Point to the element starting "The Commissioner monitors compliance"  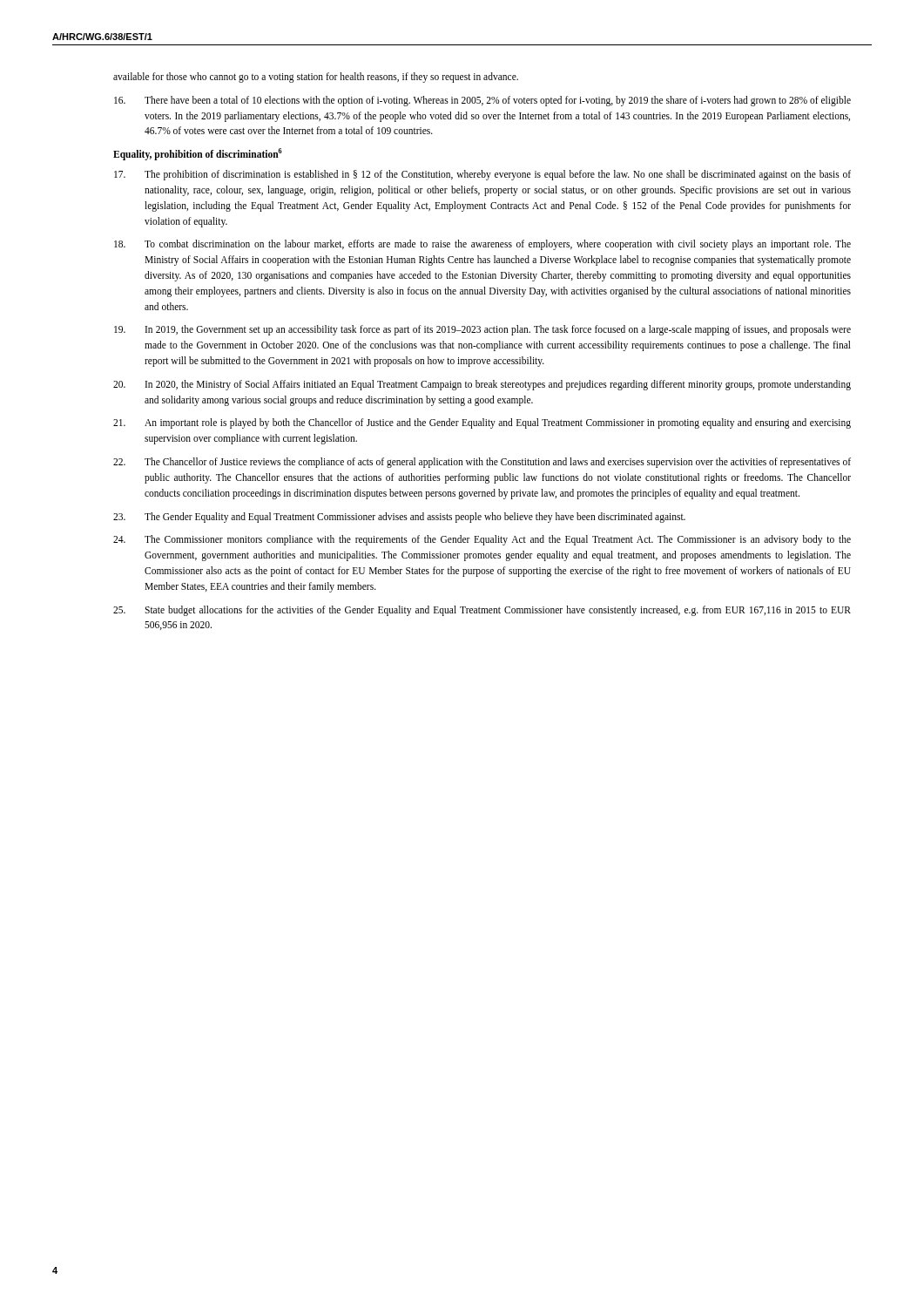[482, 564]
